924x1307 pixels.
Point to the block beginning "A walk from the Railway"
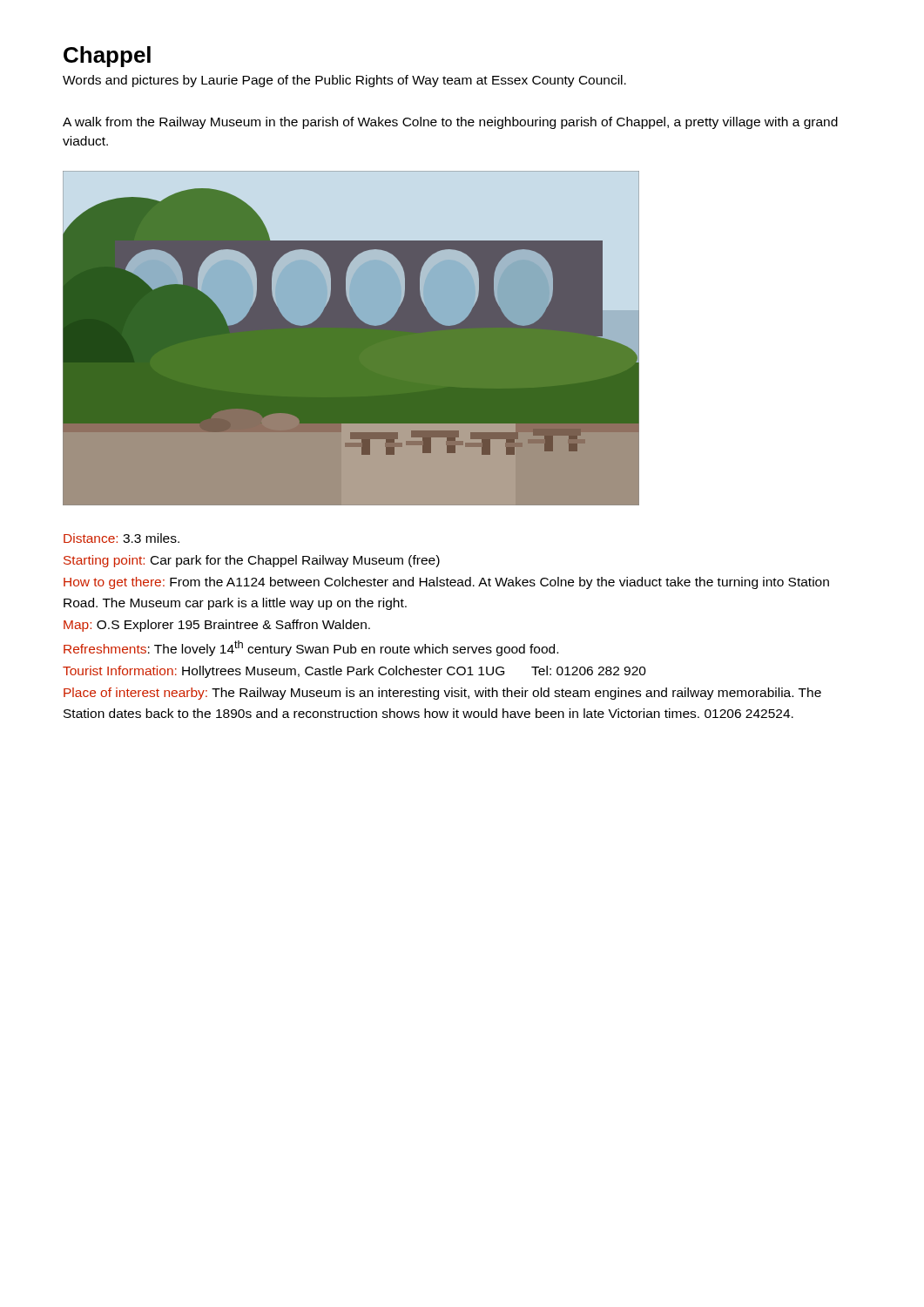[462, 132]
